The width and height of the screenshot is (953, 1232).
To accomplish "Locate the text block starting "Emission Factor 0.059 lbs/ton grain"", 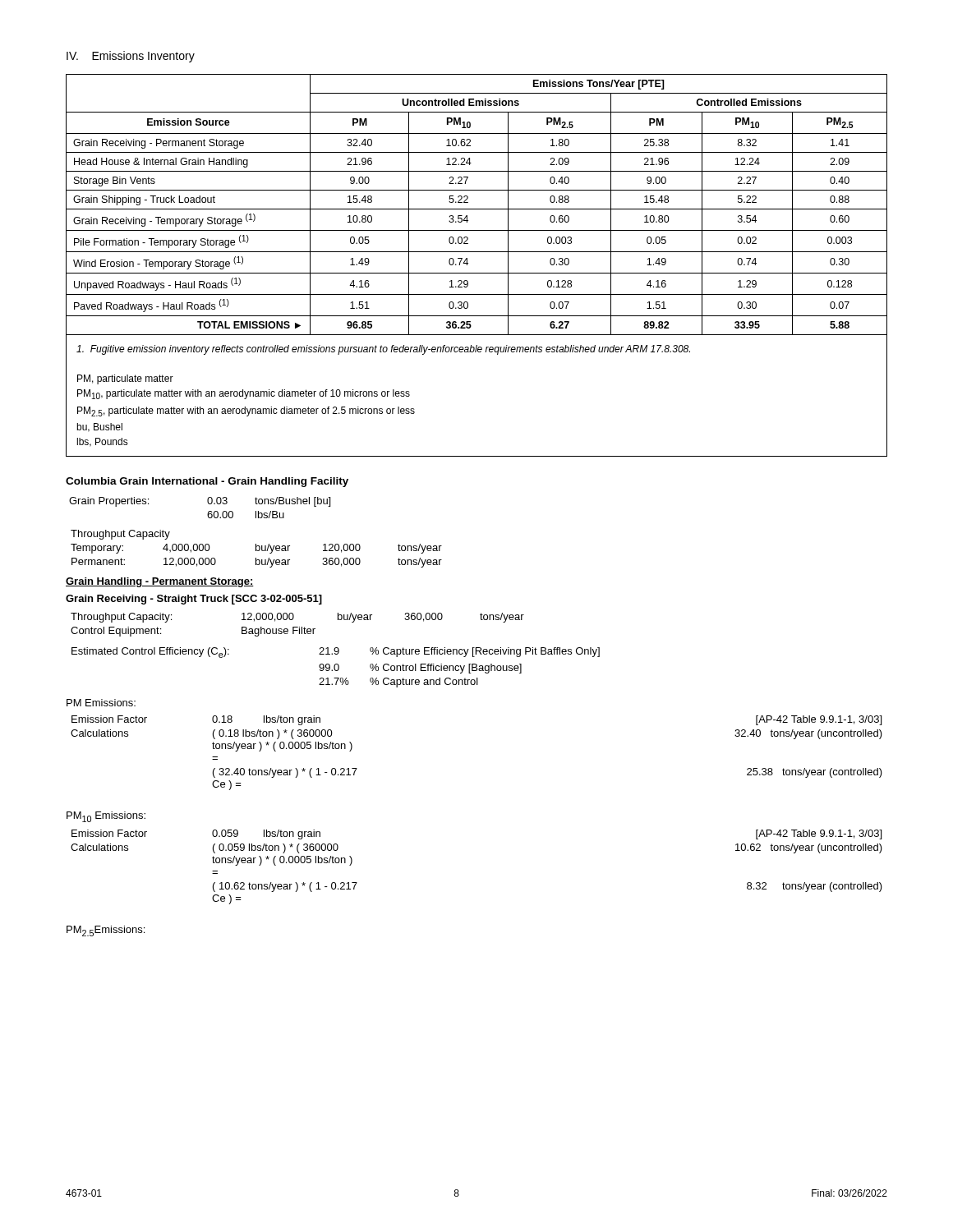I will [x=110, y=834].
